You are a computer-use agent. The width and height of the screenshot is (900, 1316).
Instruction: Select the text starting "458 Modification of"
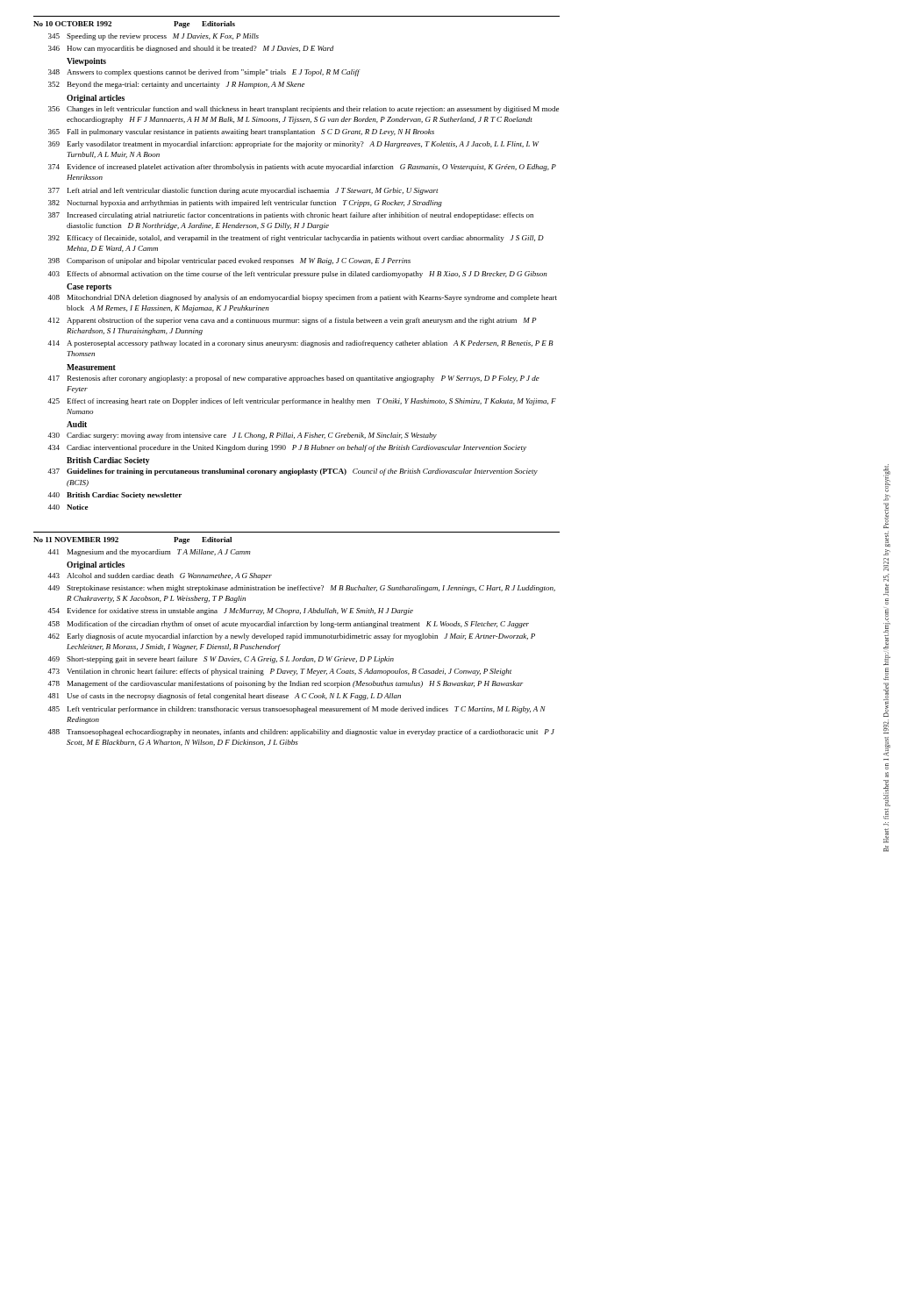tap(296, 624)
